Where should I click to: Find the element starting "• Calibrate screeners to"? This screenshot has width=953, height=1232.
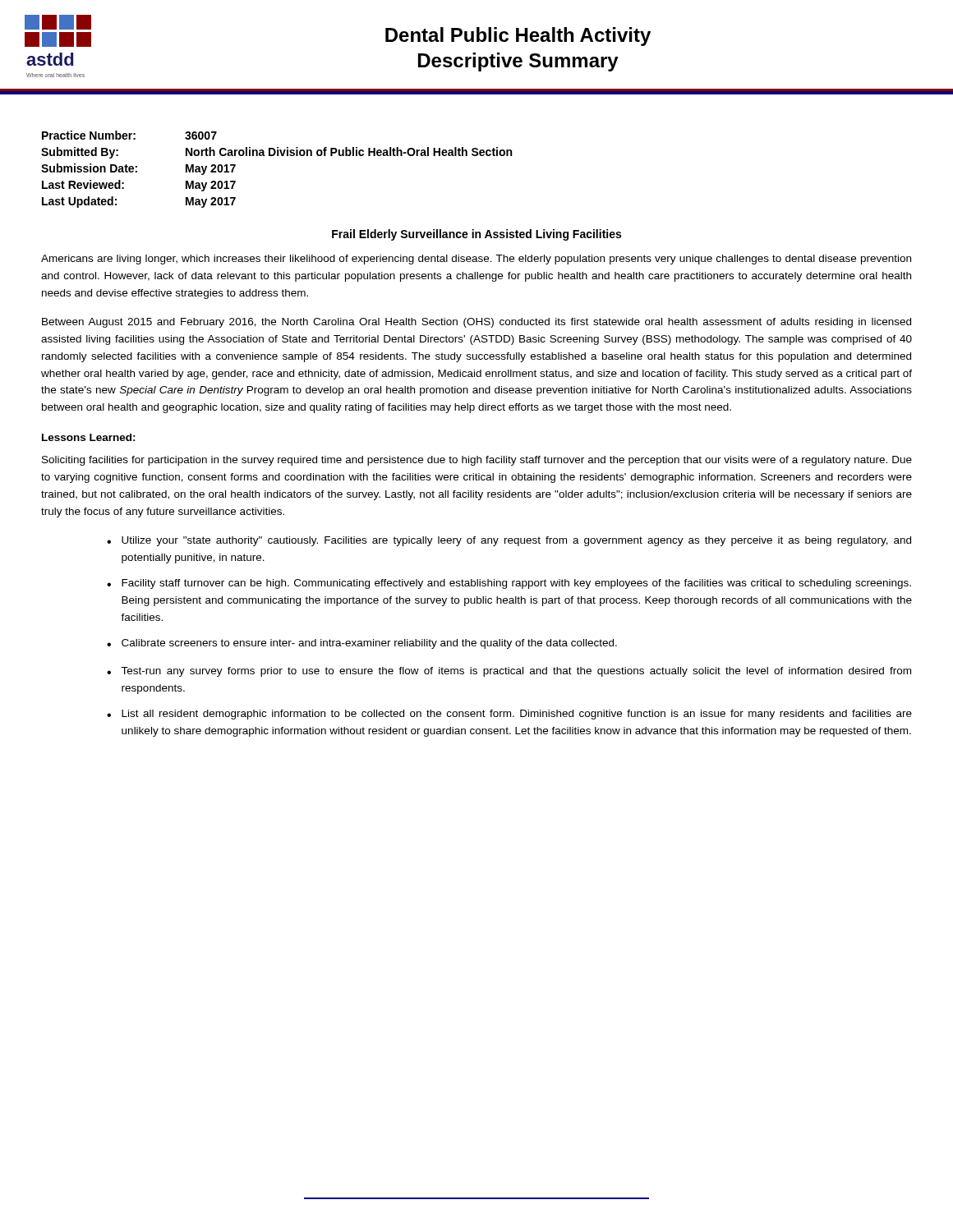[362, 645]
